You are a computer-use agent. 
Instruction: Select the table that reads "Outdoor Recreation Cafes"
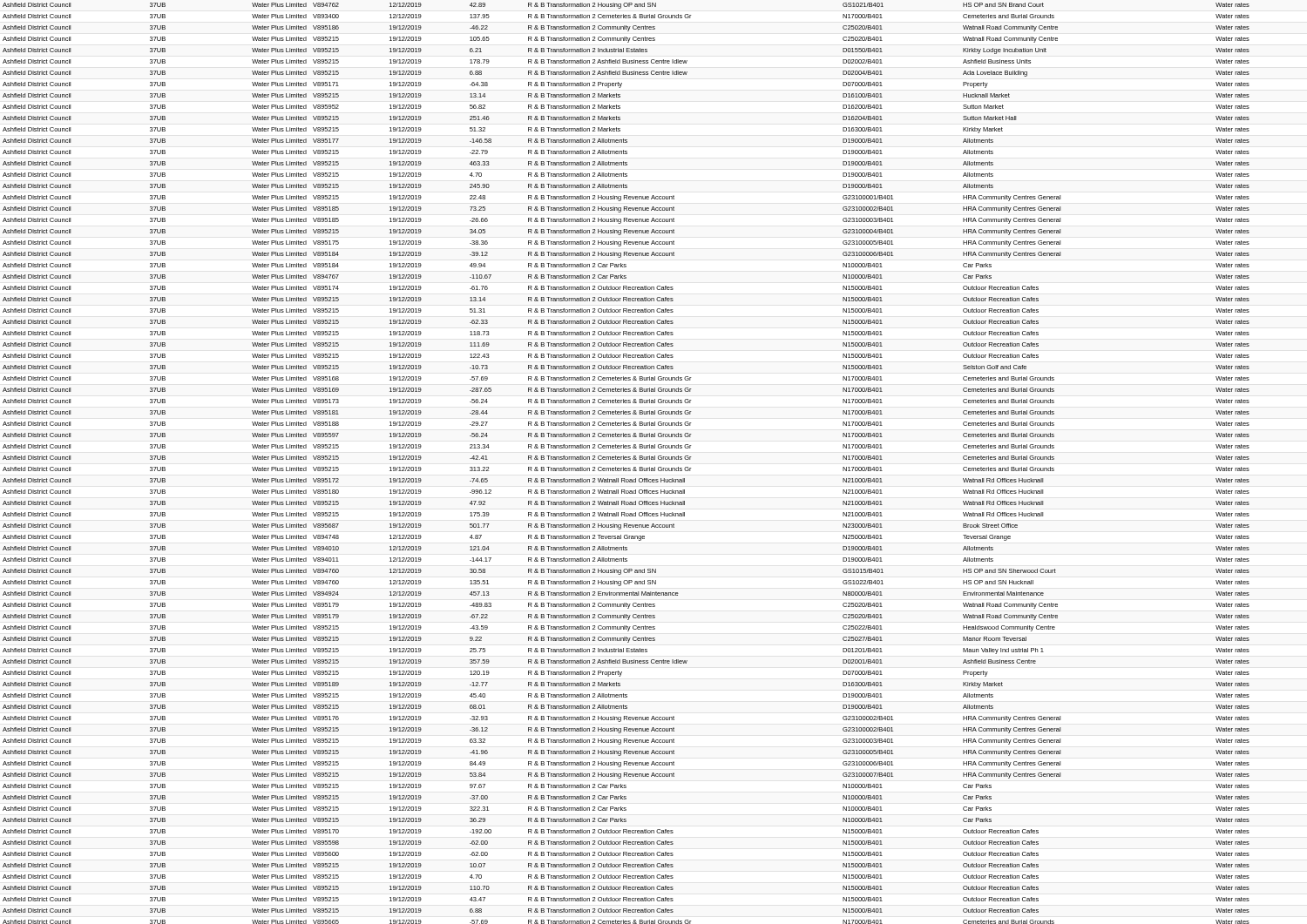(x=654, y=462)
